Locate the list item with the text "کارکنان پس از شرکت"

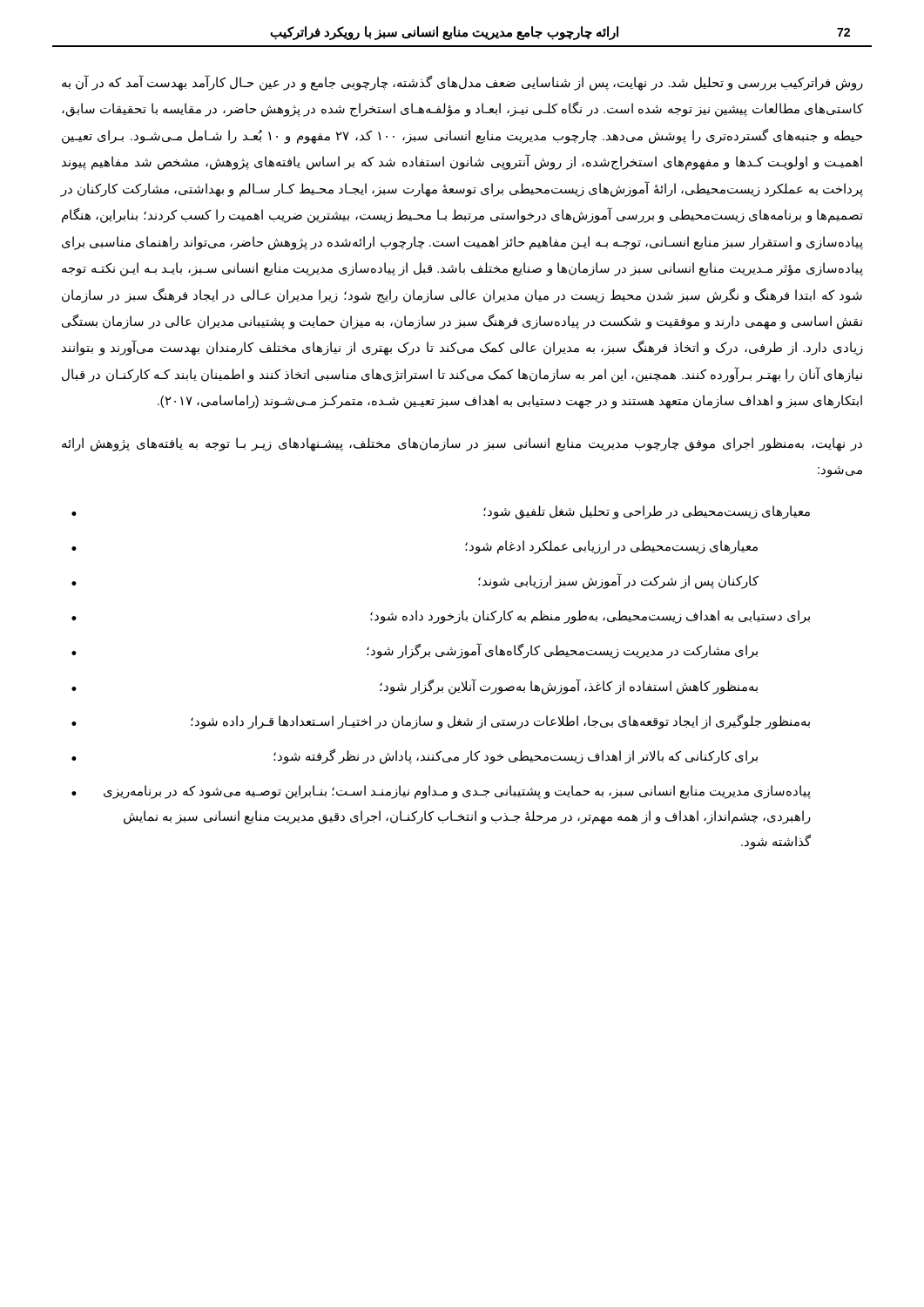click(x=628, y=582)
